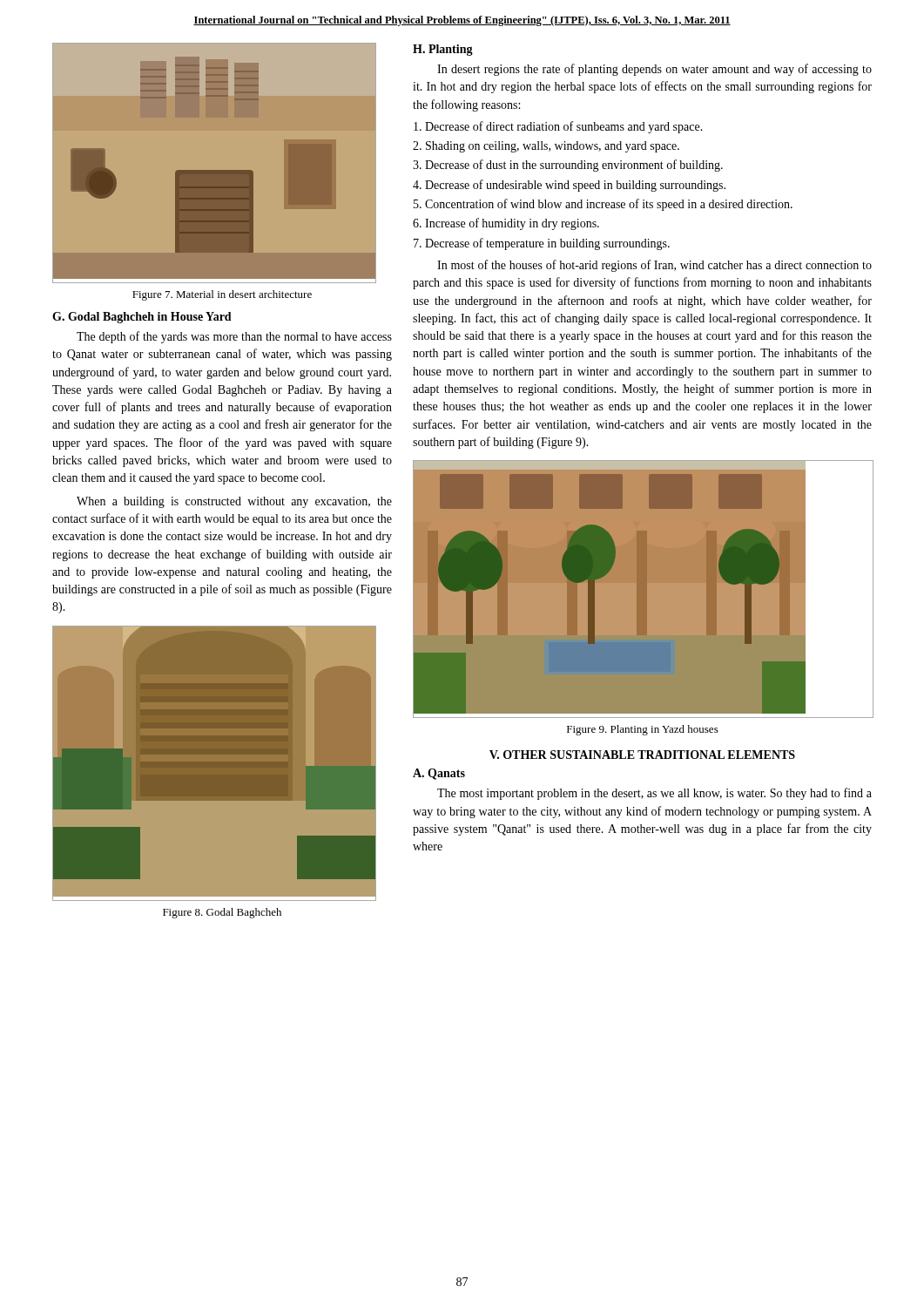This screenshot has width=924, height=1307.
Task: Find the element starting "The most important"
Action: point(642,821)
